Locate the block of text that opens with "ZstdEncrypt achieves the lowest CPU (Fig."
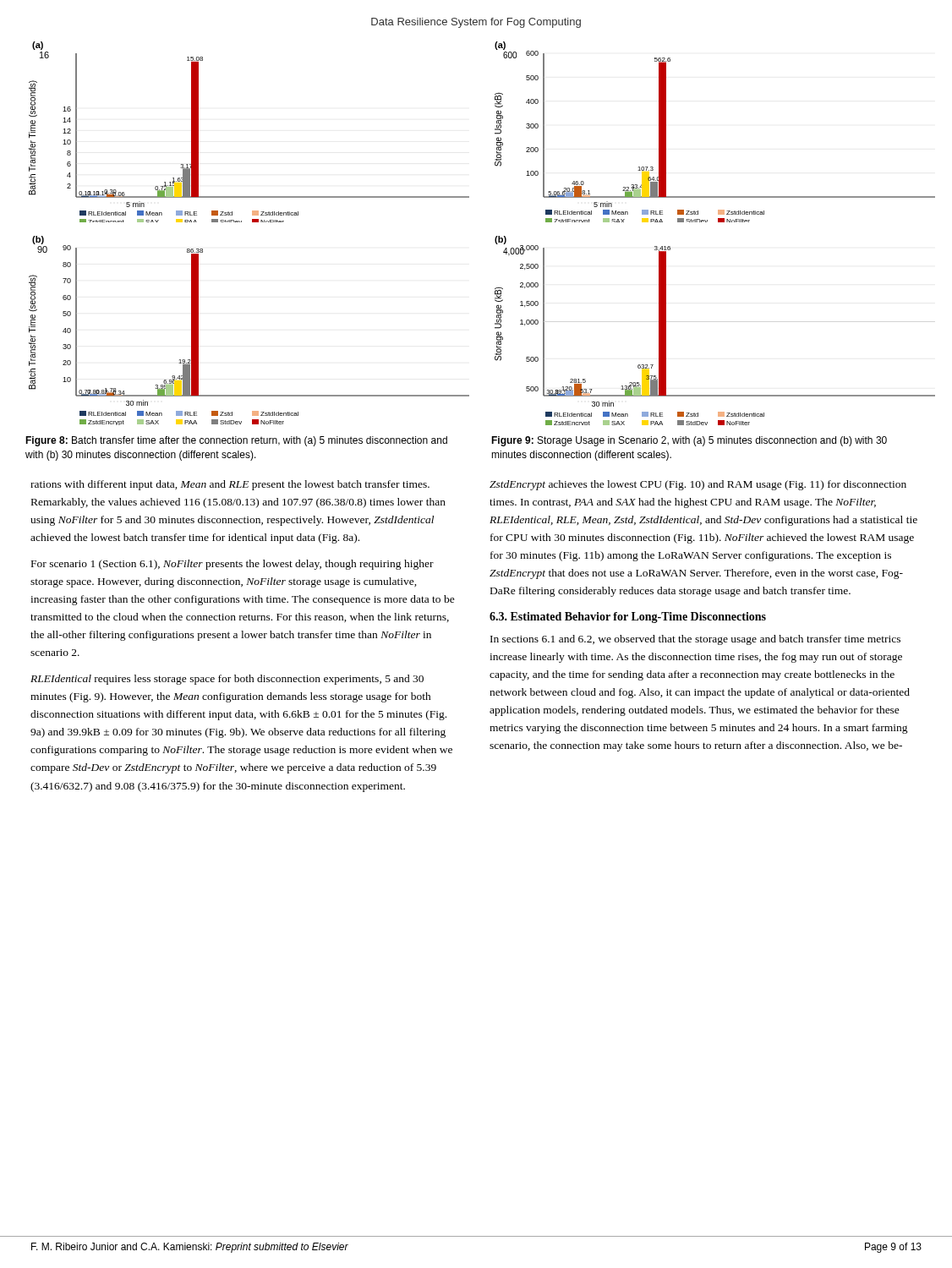This screenshot has width=952, height=1268. [x=703, y=537]
